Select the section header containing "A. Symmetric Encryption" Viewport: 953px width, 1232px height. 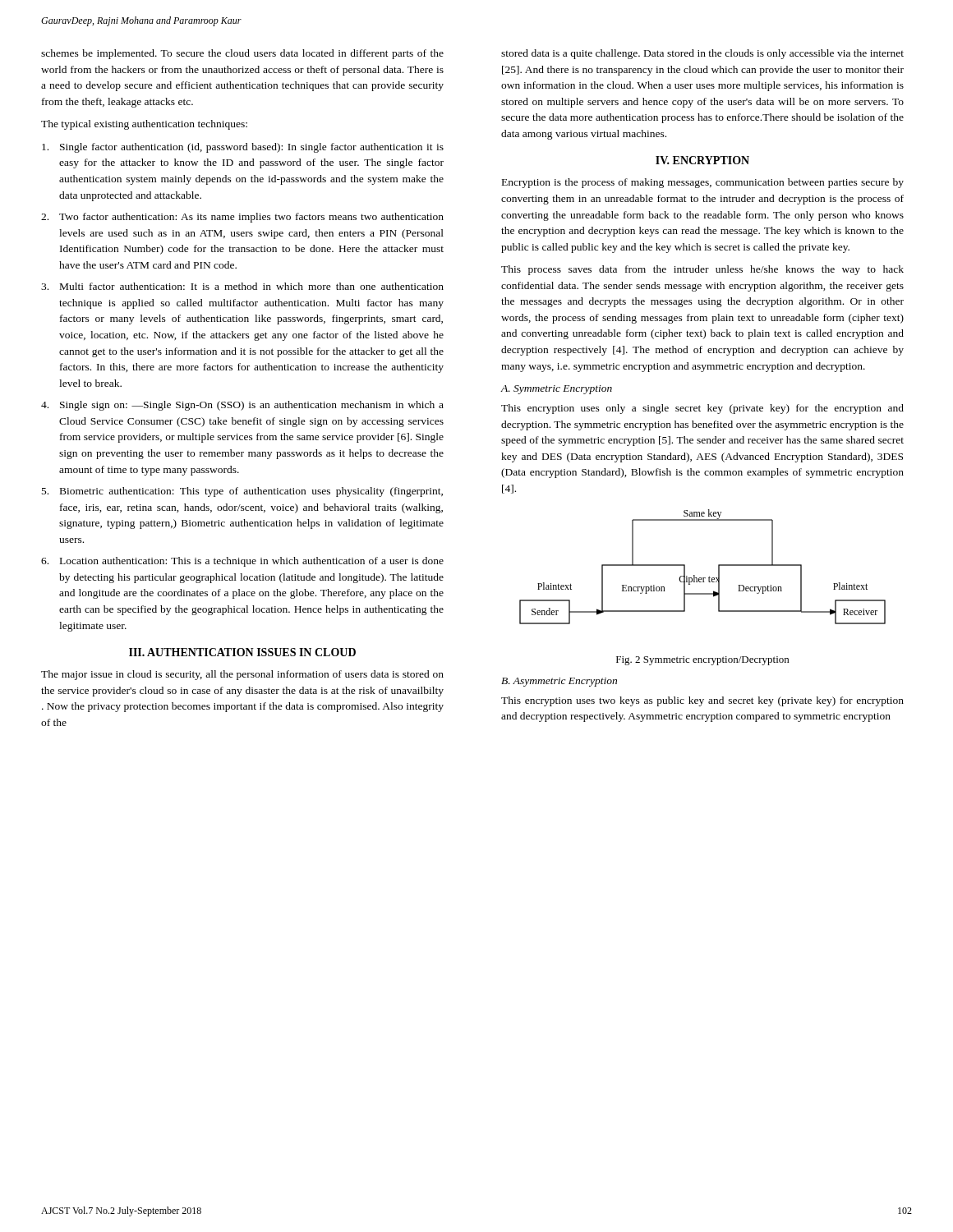pos(557,388)
